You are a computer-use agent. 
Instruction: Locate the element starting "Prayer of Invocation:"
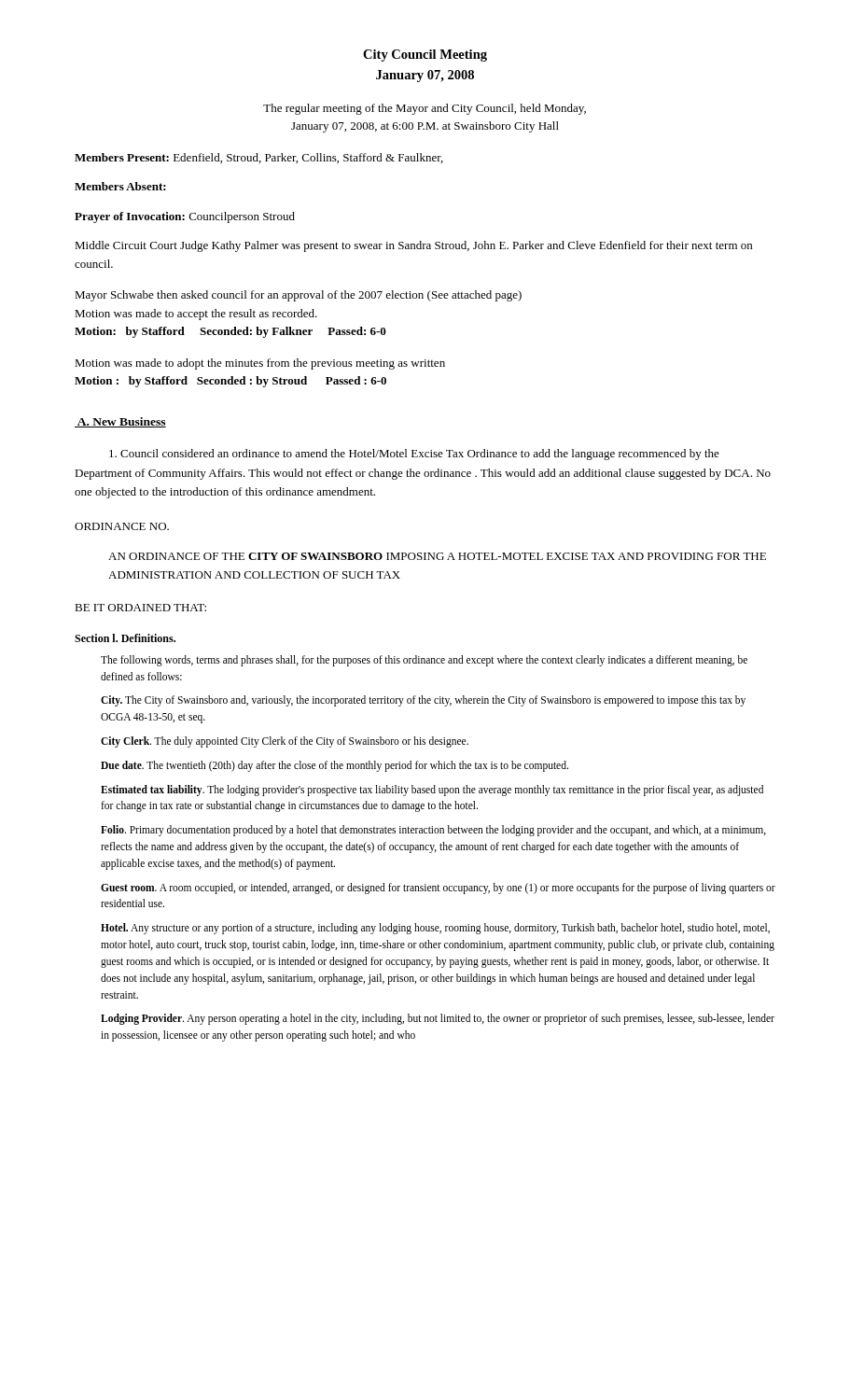coord(185,216)
